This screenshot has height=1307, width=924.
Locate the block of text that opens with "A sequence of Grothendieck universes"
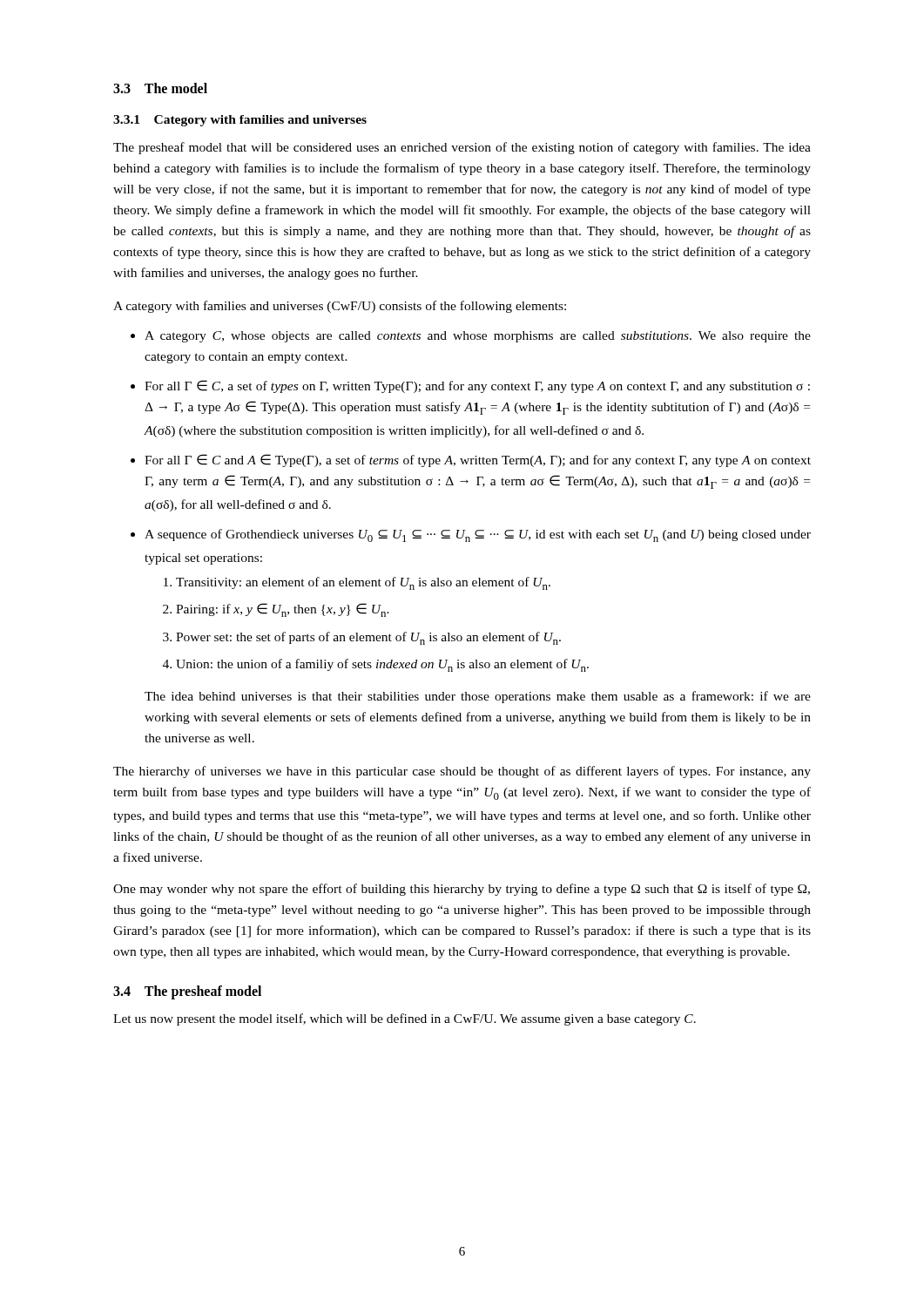coord(478,535)
